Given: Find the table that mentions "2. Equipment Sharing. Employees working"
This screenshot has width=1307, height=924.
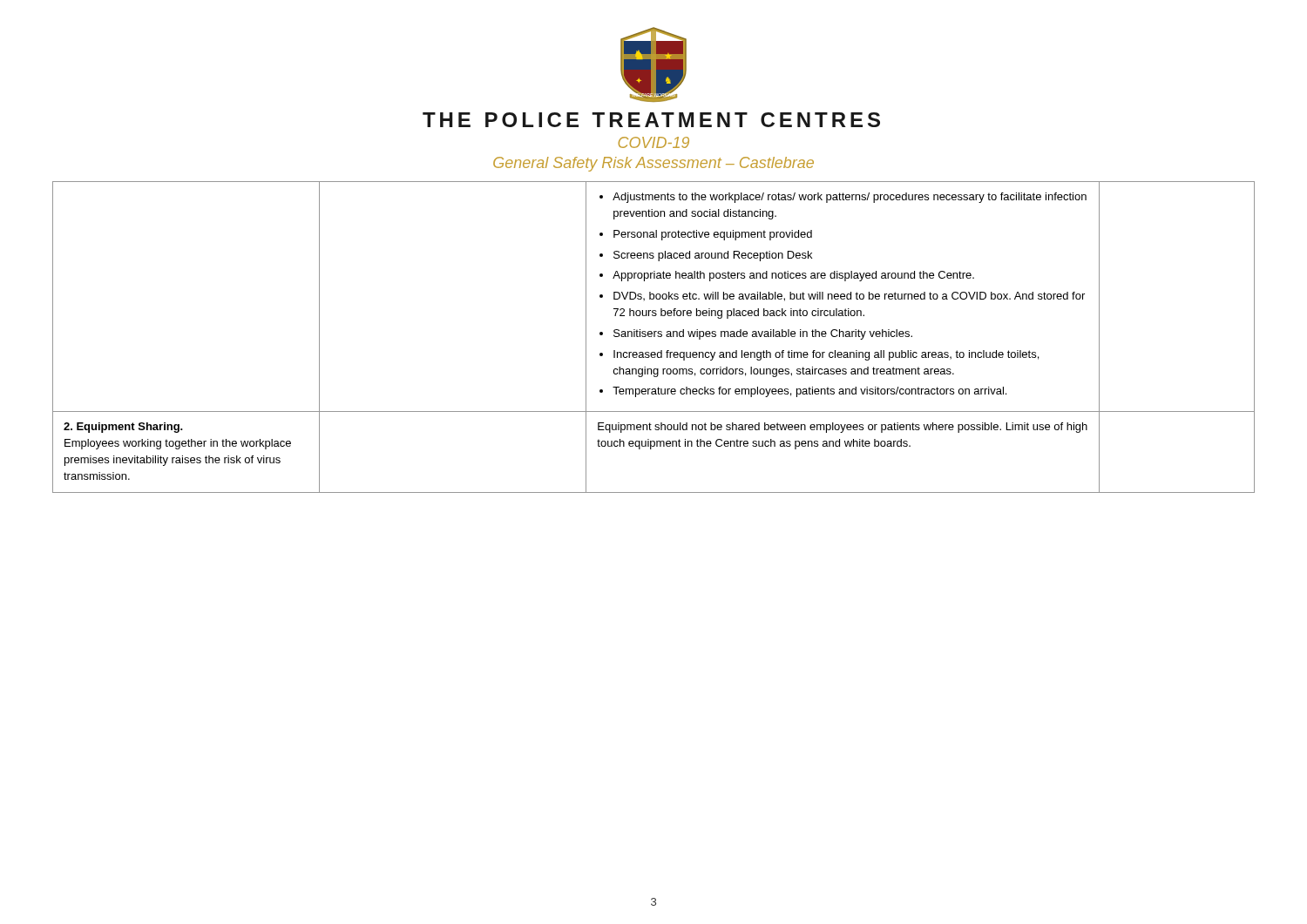Looking at the screenshot, I should click(x=654, y=337).
